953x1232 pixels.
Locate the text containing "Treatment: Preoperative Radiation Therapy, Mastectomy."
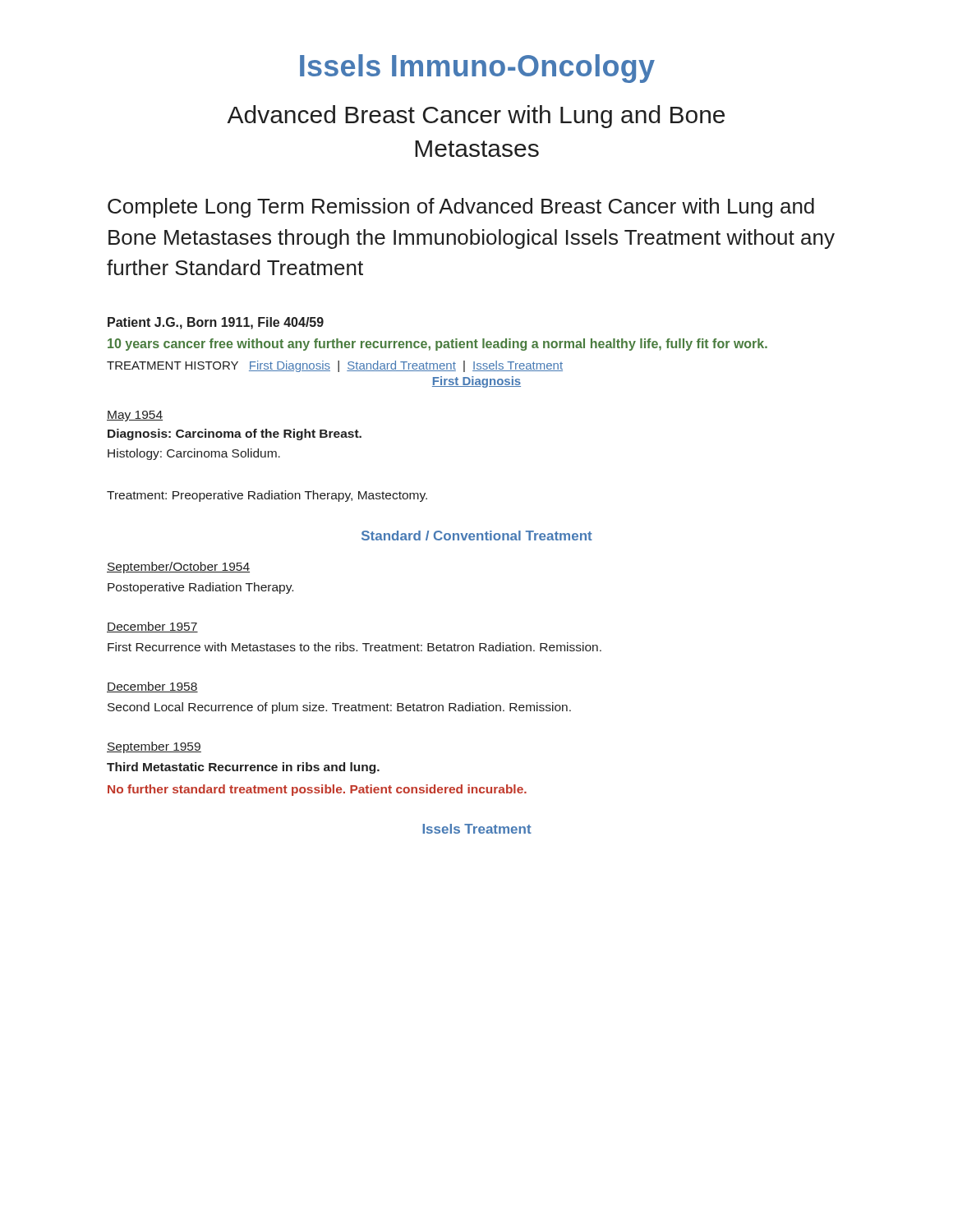click(x=268, y=495)
